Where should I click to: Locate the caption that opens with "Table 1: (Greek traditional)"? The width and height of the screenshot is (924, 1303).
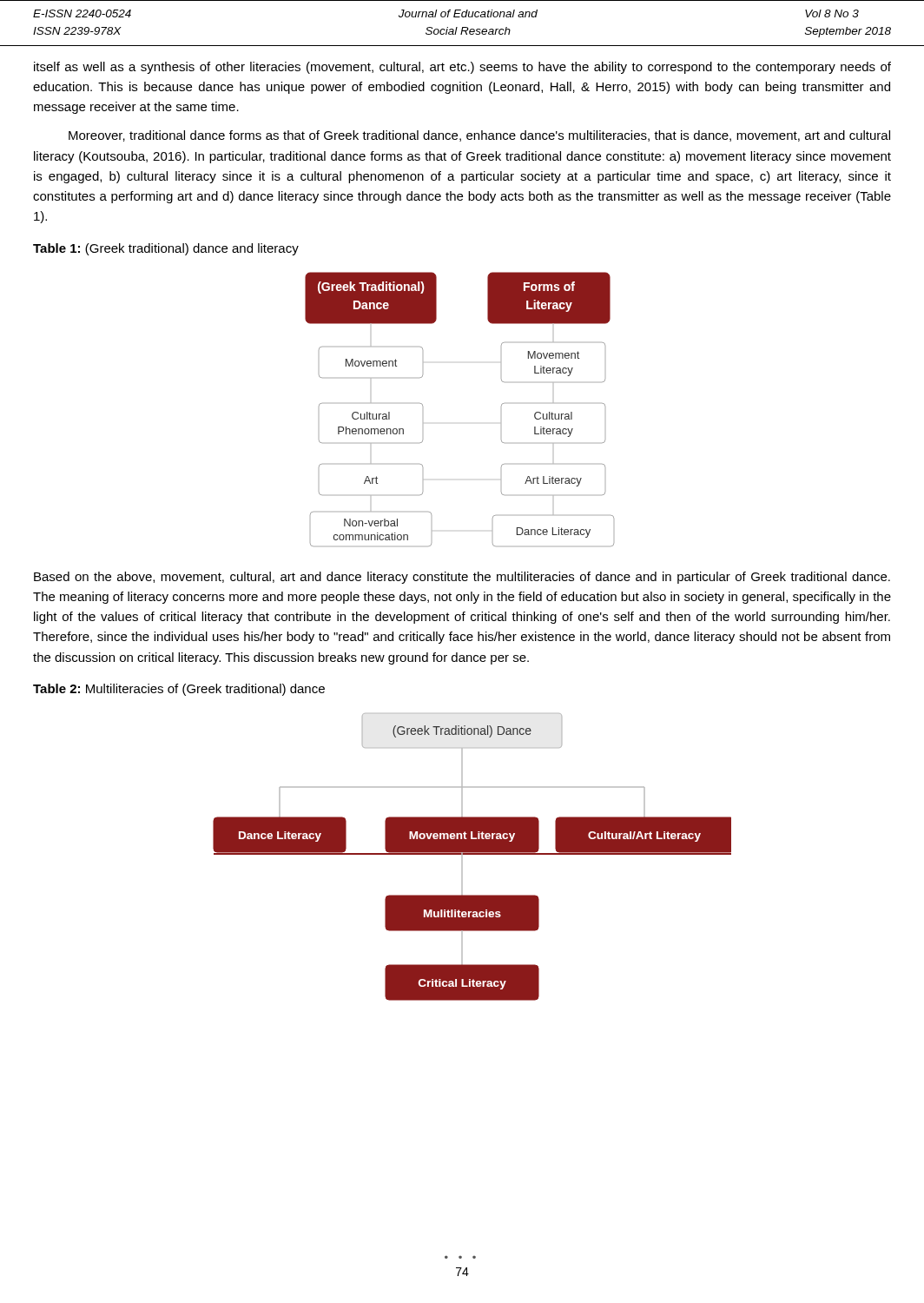click(x=166, y=248)
